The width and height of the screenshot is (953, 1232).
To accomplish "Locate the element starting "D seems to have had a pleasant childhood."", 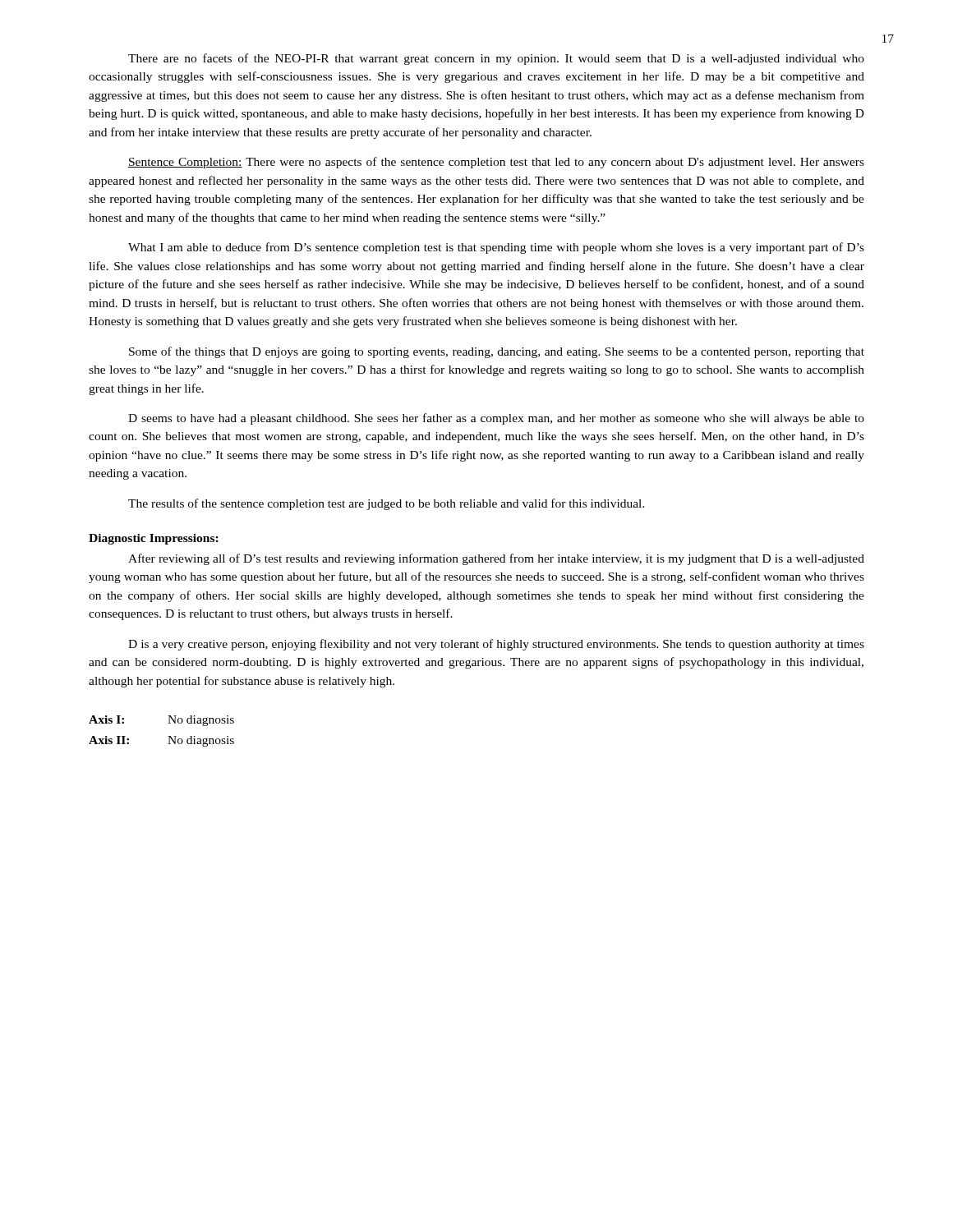I will pos(476,446).
